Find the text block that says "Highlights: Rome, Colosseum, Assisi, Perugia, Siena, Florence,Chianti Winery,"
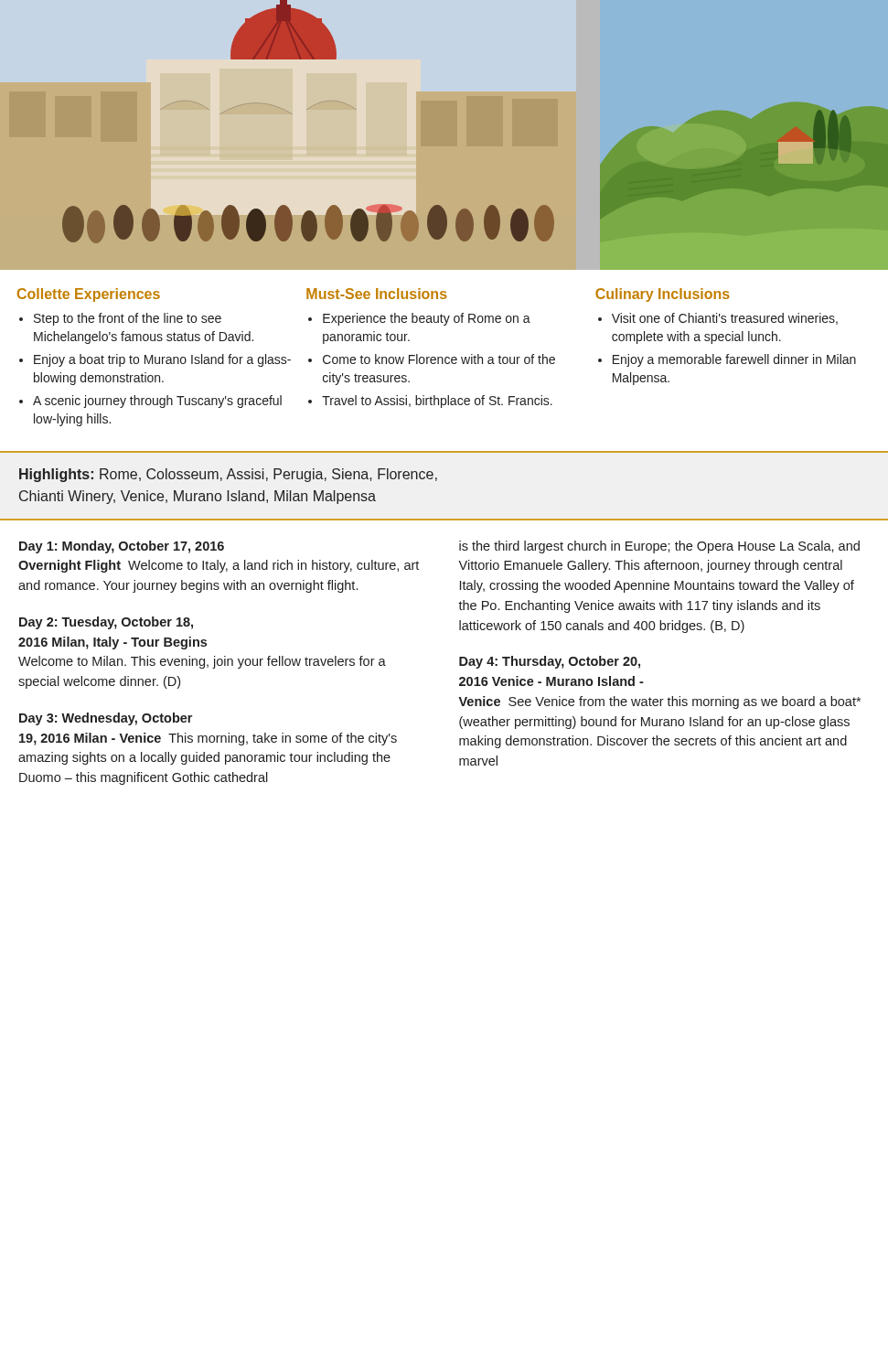 tap(228, 485)
